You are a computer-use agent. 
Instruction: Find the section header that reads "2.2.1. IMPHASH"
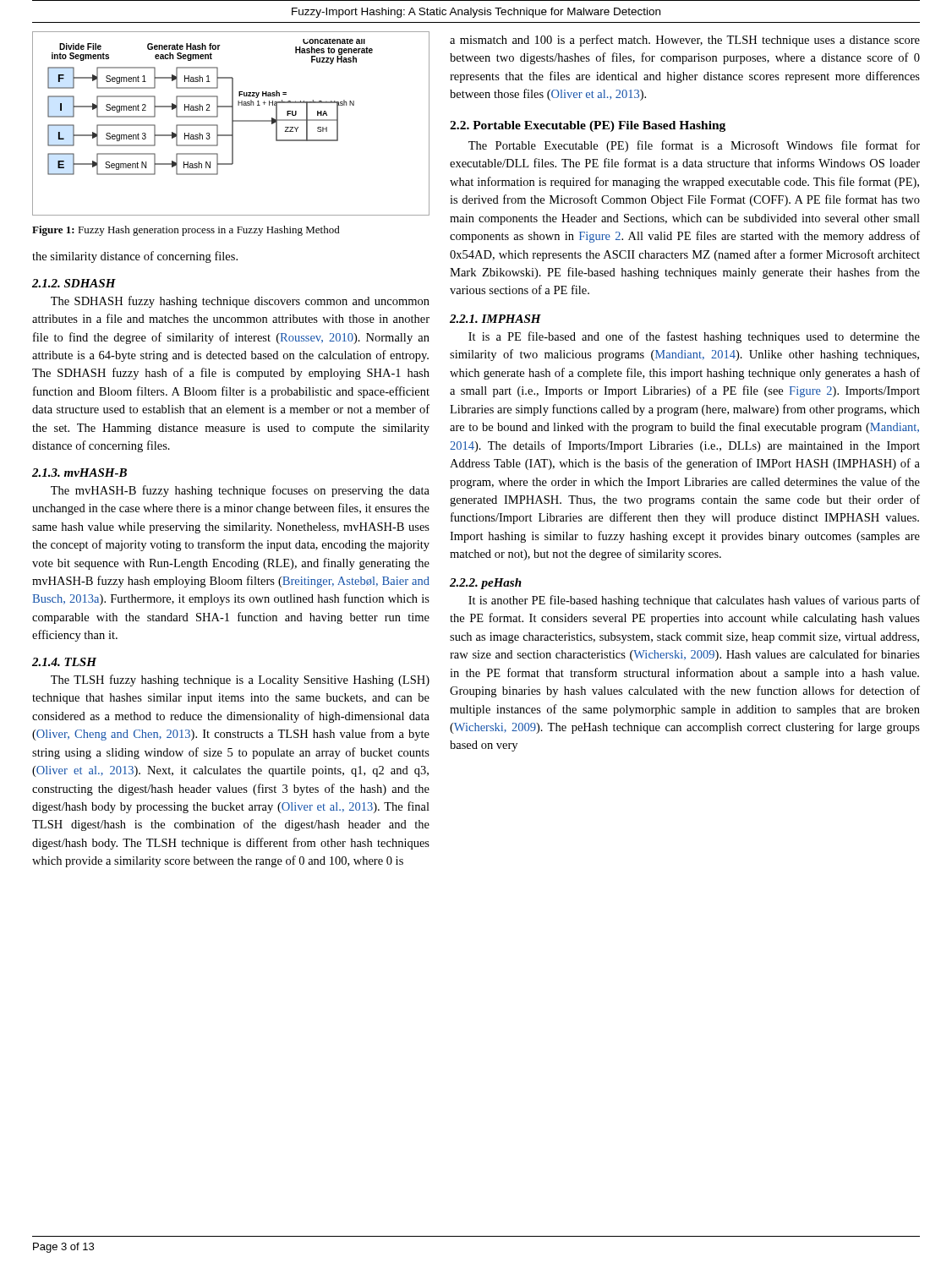coord(495,319)
